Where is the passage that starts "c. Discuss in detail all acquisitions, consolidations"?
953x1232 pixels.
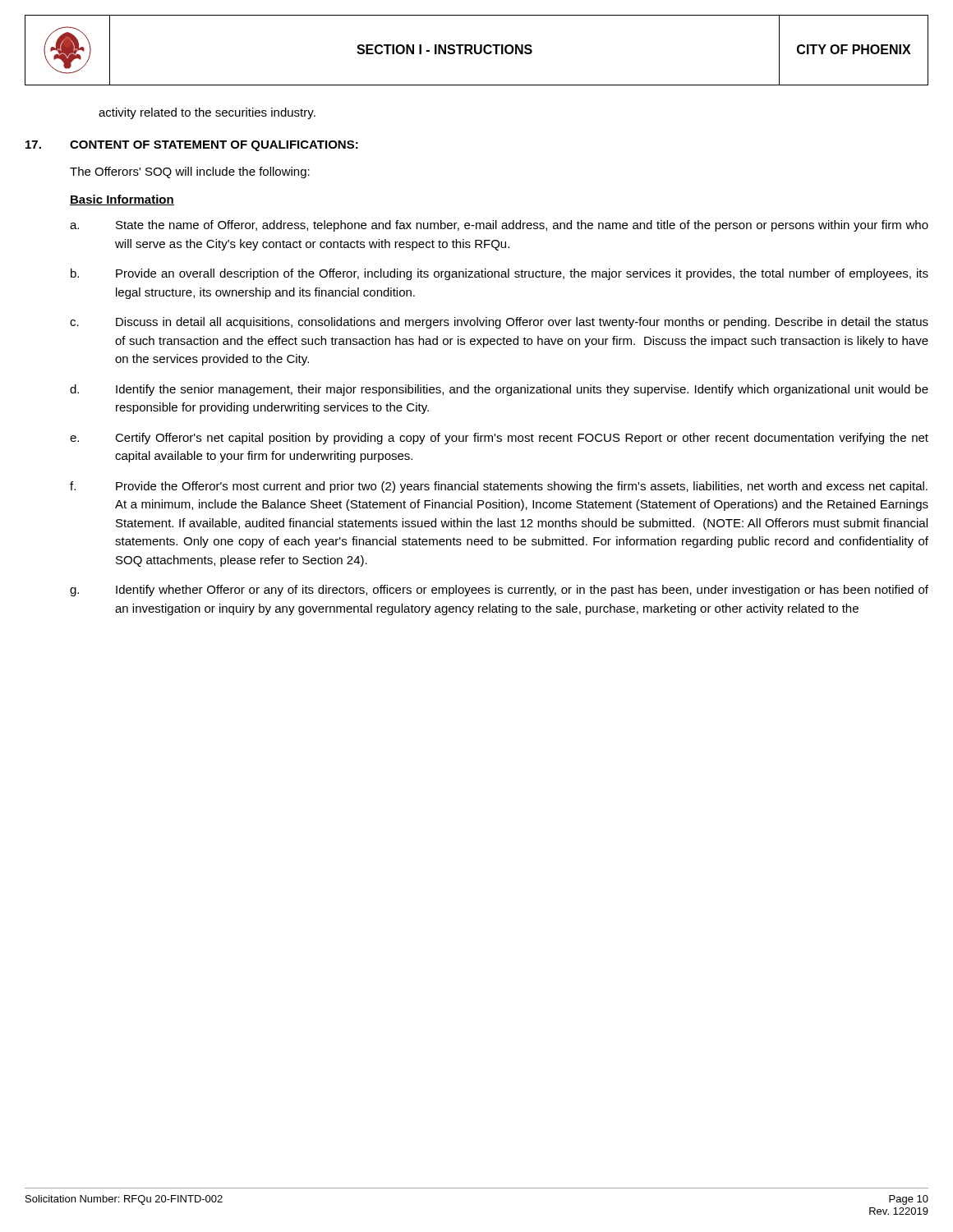(499, 341)
